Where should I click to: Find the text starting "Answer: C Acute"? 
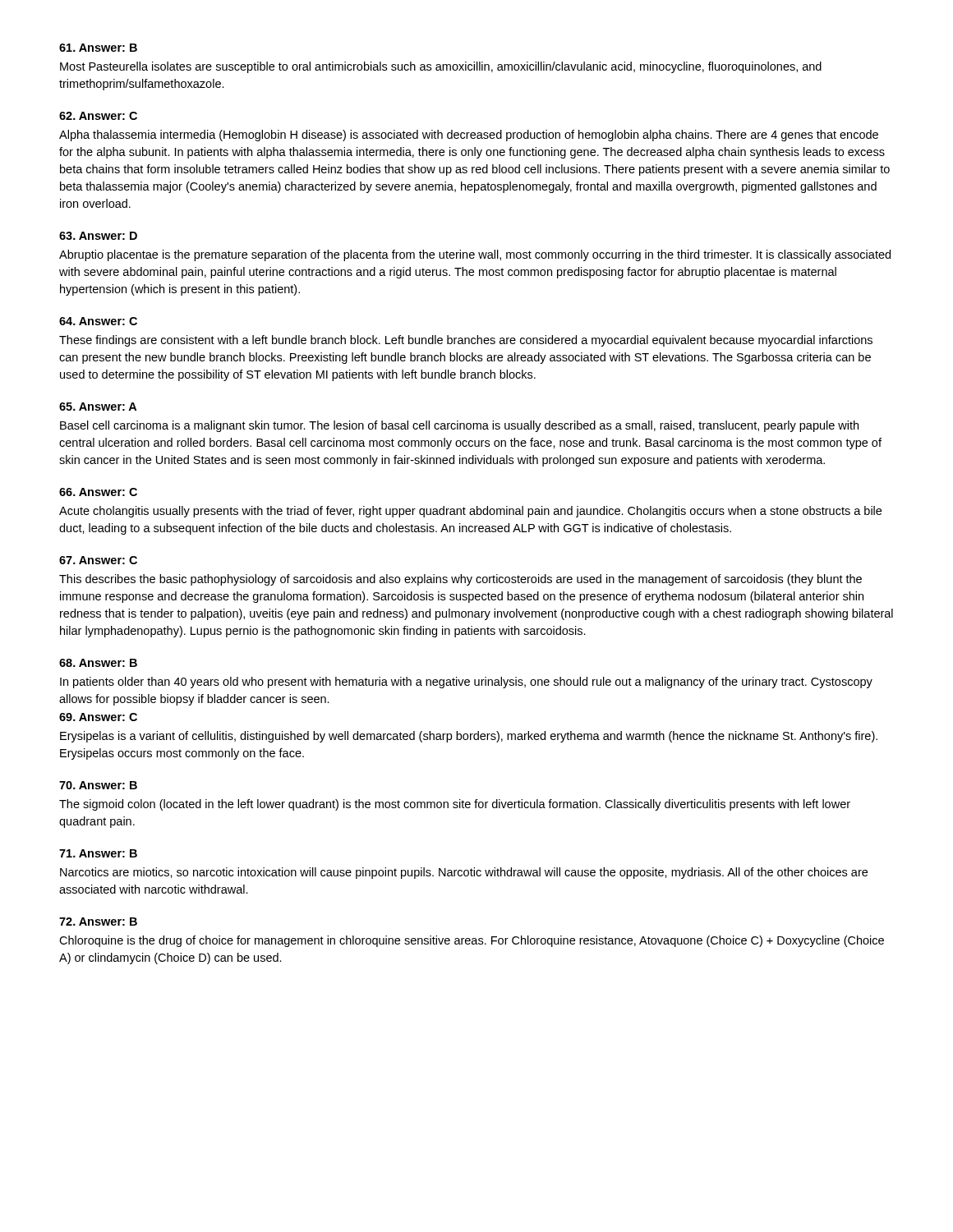476,511
